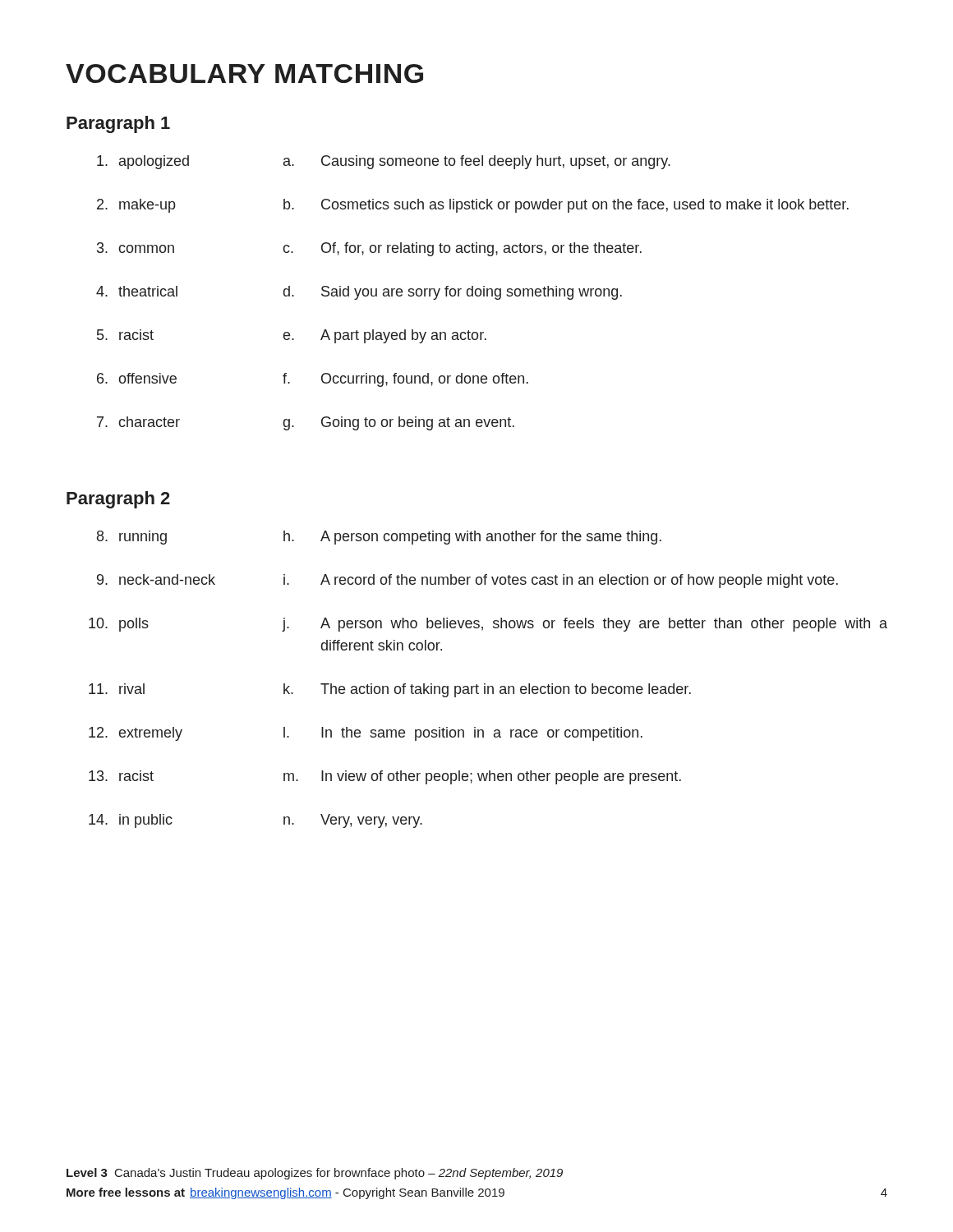Select the text block starting "13. racist m. In view of"

476,777
